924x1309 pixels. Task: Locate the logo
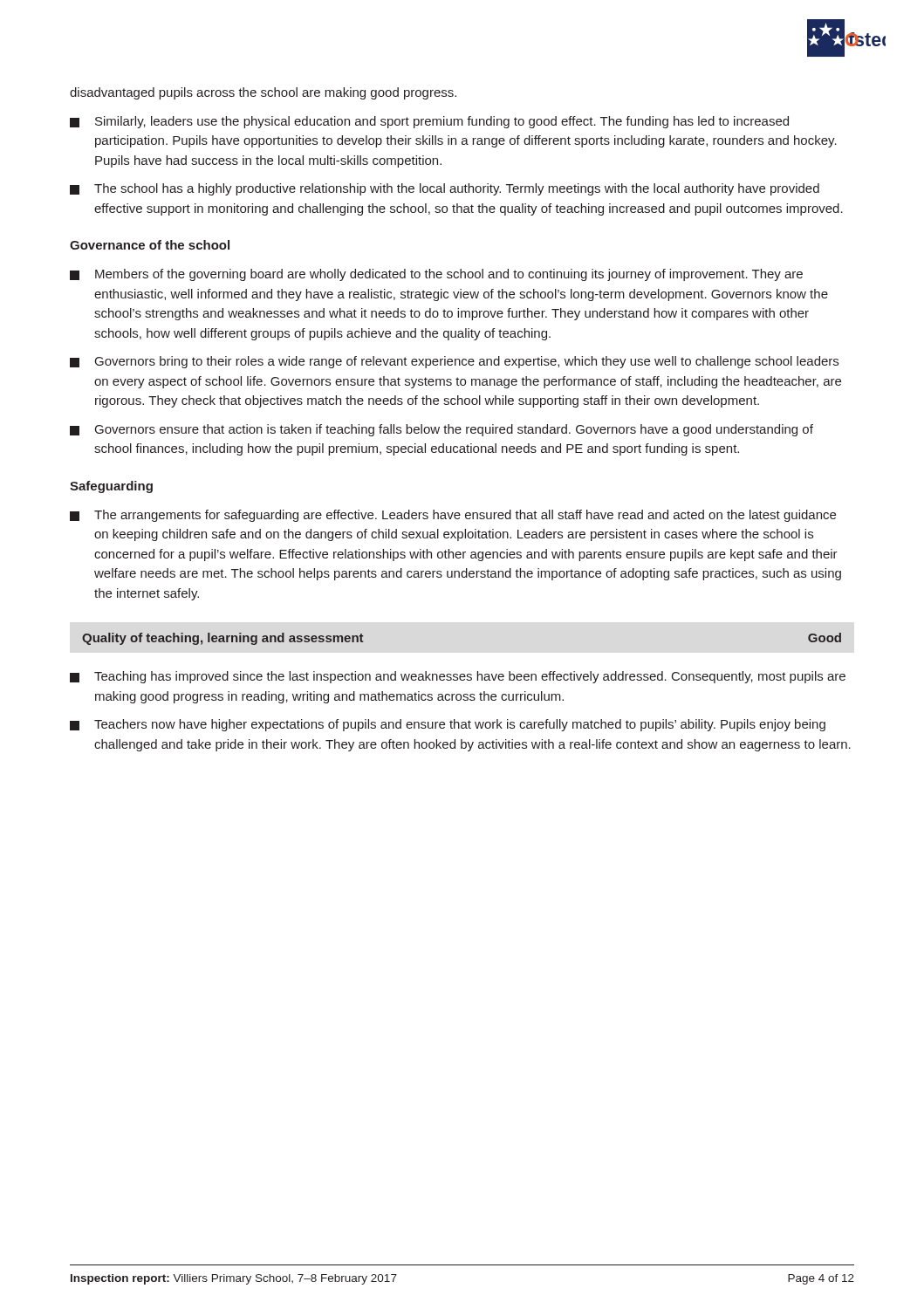pyautogui.click(x=846, y=47)
